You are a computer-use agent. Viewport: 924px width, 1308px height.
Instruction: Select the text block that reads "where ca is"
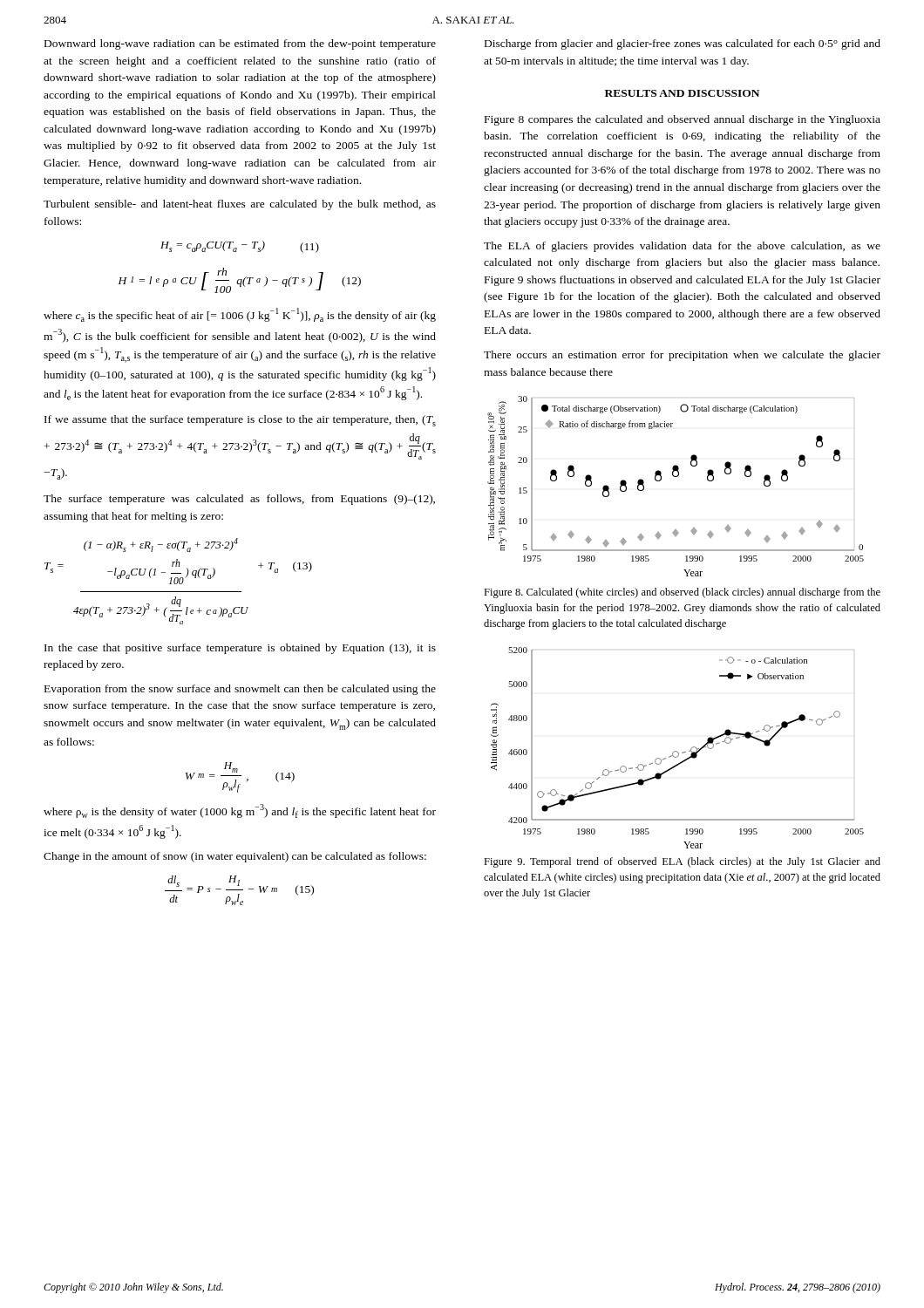[x=240, y=354]
